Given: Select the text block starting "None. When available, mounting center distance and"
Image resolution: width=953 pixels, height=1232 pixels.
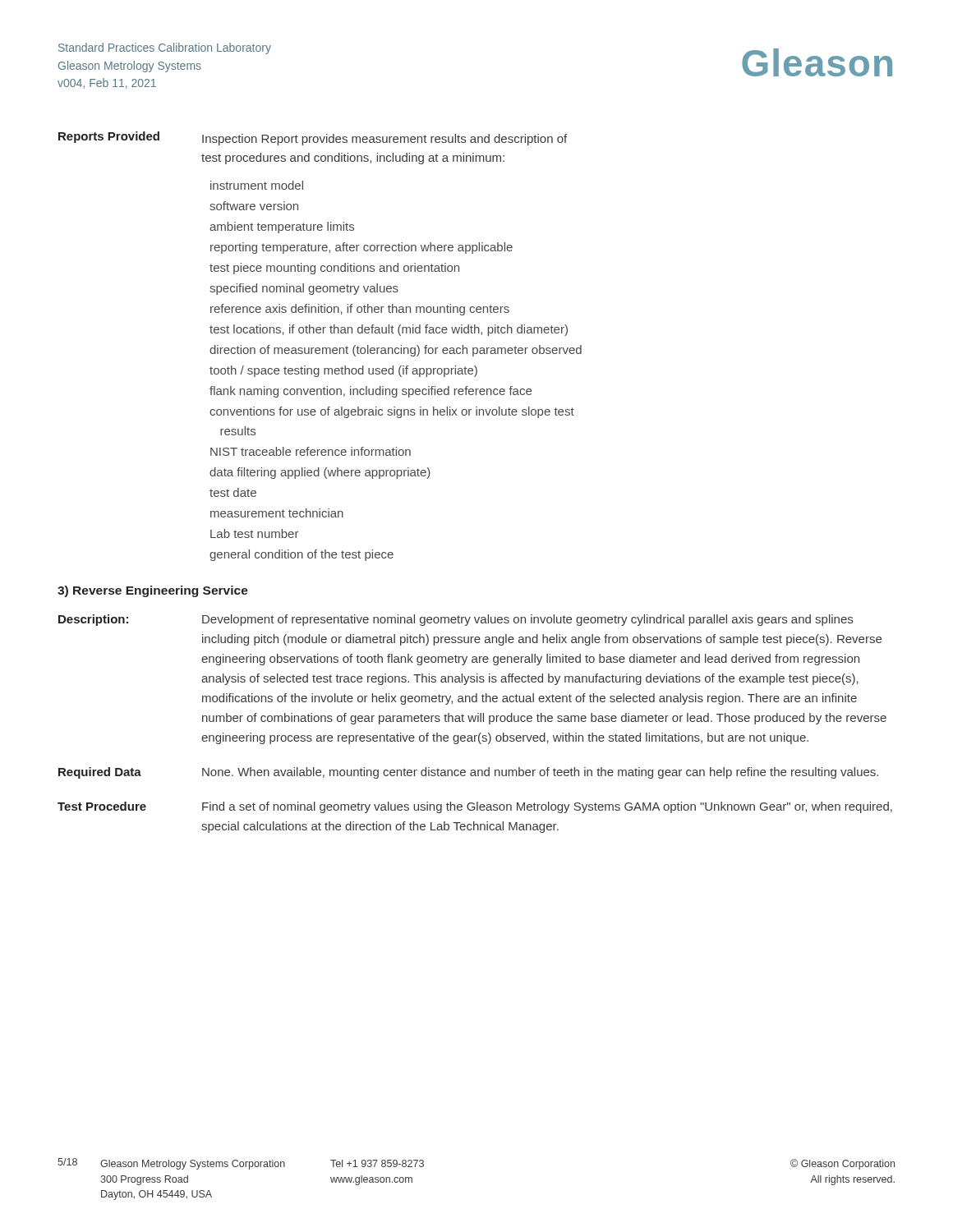Looking at the screenshot, I should pos(540,771).
